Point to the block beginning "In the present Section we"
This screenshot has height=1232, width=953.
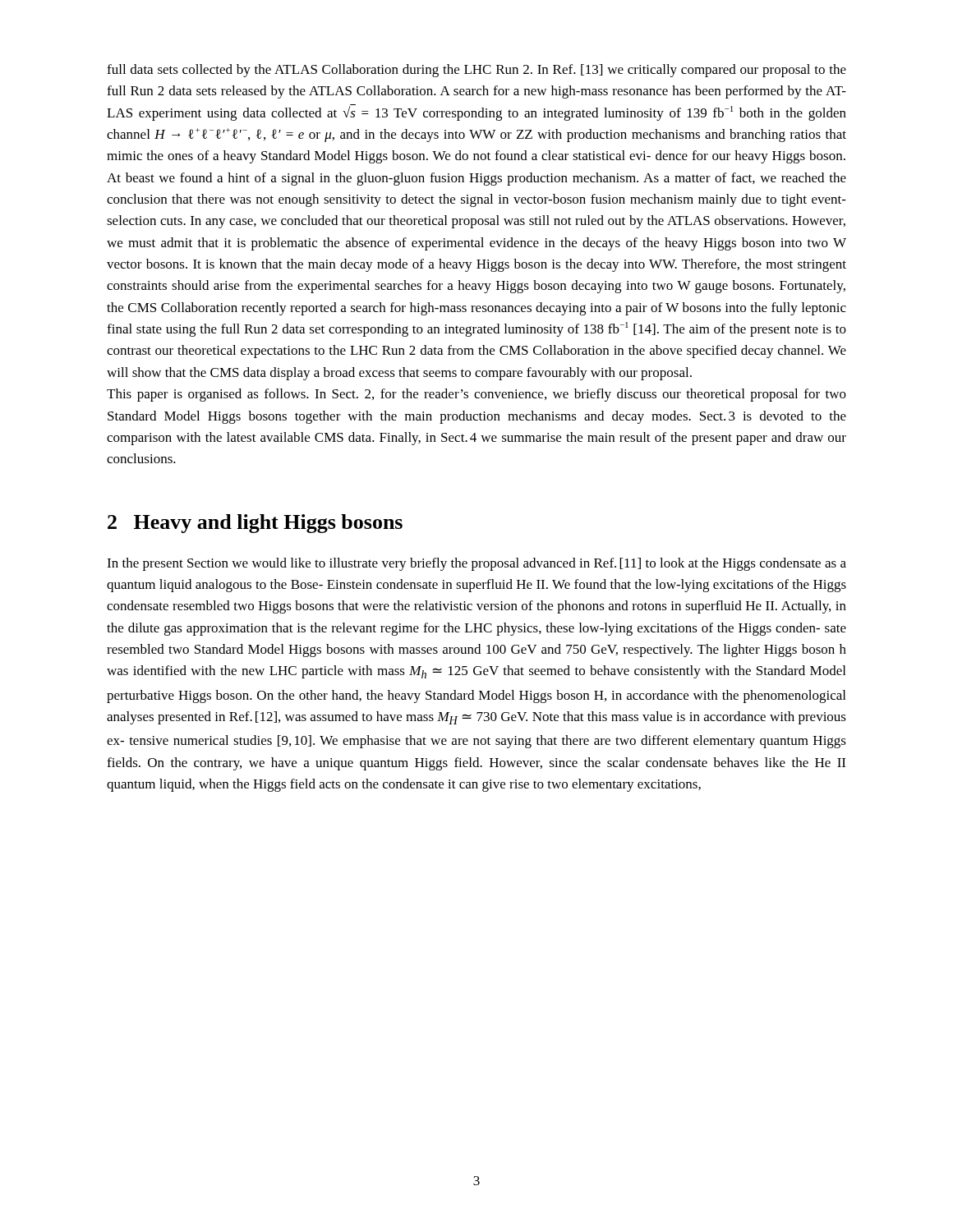click(476, 673)
